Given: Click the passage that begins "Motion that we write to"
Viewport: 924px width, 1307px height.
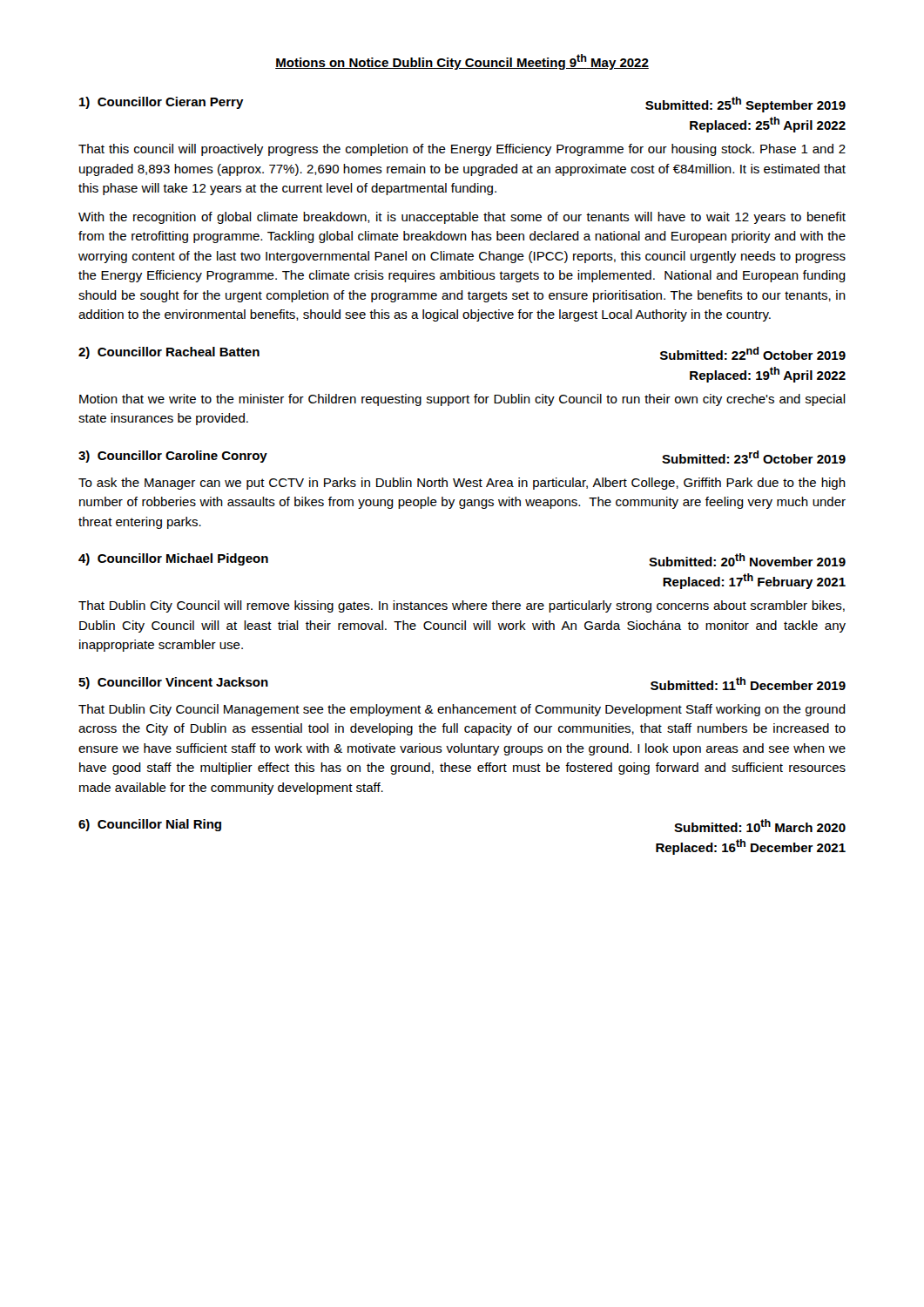Looking at the screenshot, I should (462, 409).
